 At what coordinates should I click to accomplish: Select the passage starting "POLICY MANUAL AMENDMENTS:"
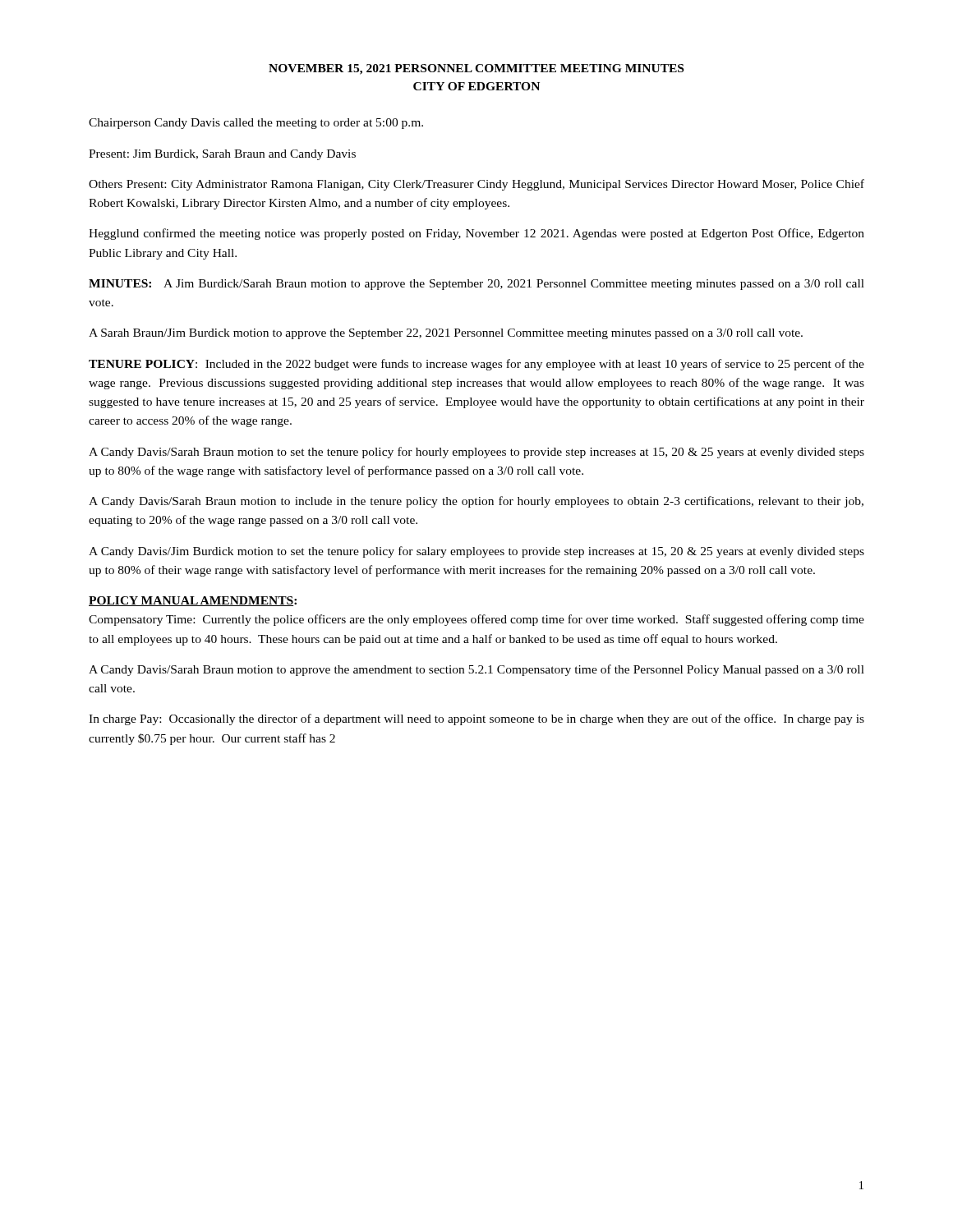pyautogui.click(x=193, y=600)
